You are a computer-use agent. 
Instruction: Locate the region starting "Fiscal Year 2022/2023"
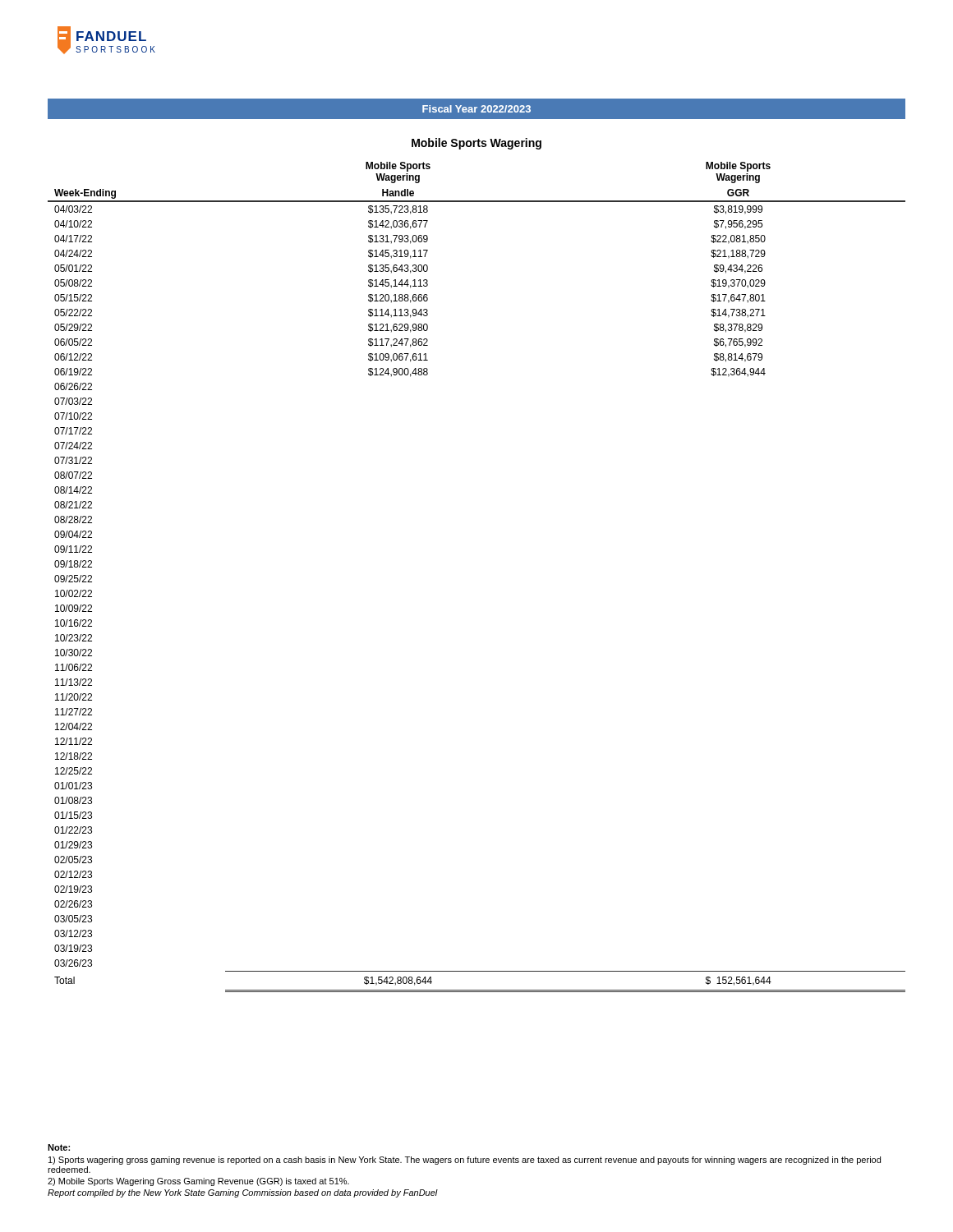coord(476,109)
